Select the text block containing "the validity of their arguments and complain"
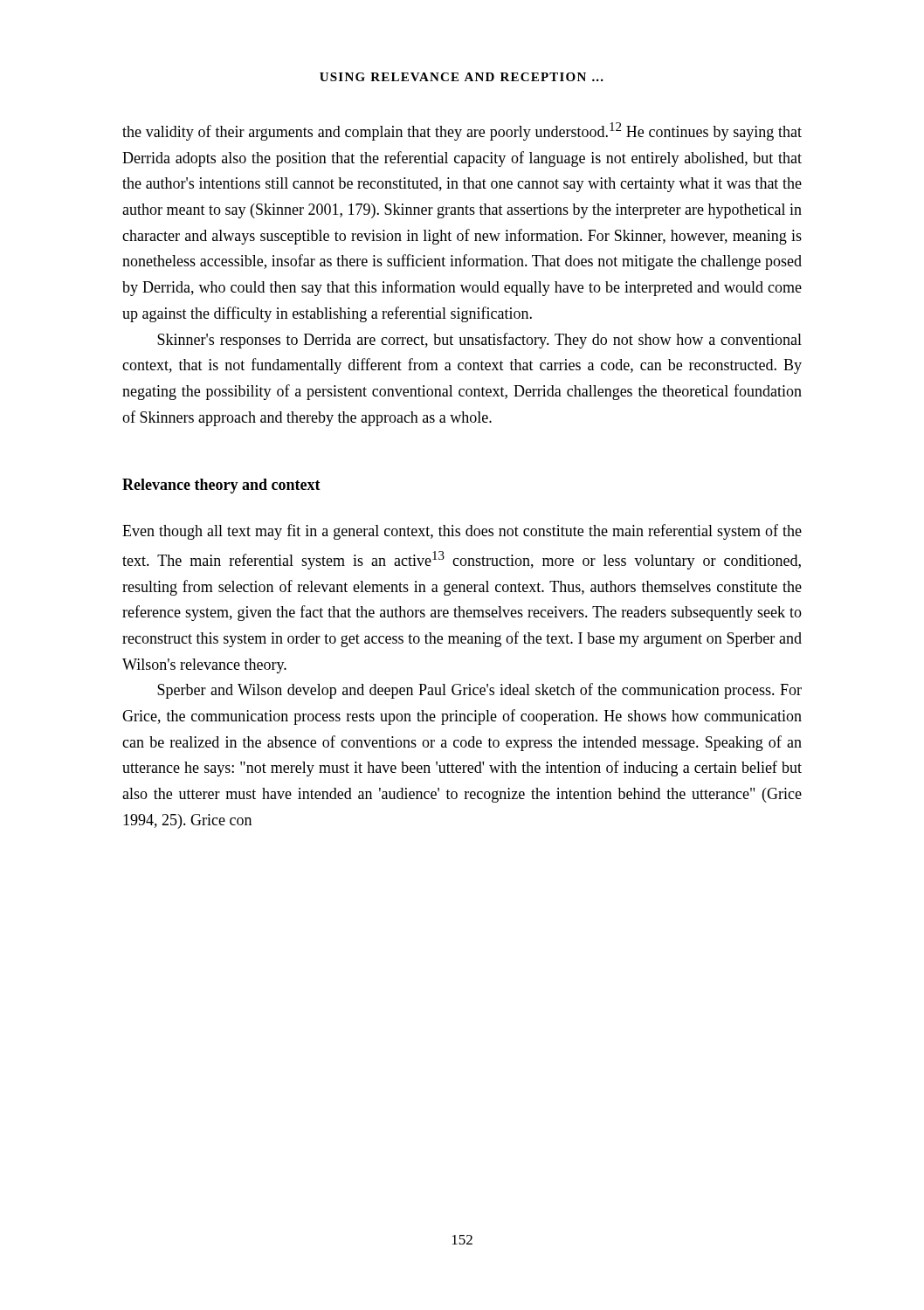924x1310 pixels. tap(462, 273)
